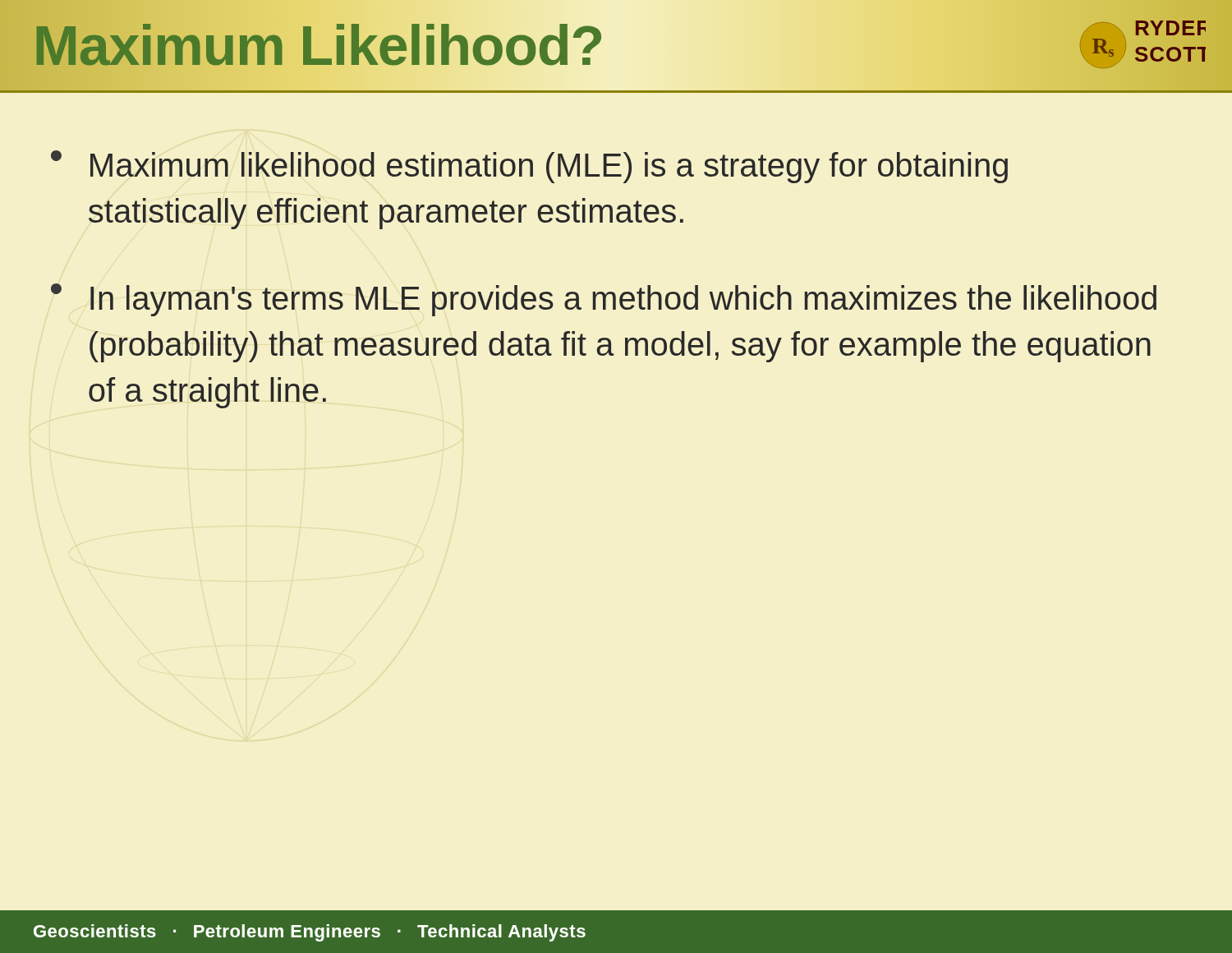
Task: Locate the region starting "Maximum Likelihood?"
Action: click(x=96, y=45)
